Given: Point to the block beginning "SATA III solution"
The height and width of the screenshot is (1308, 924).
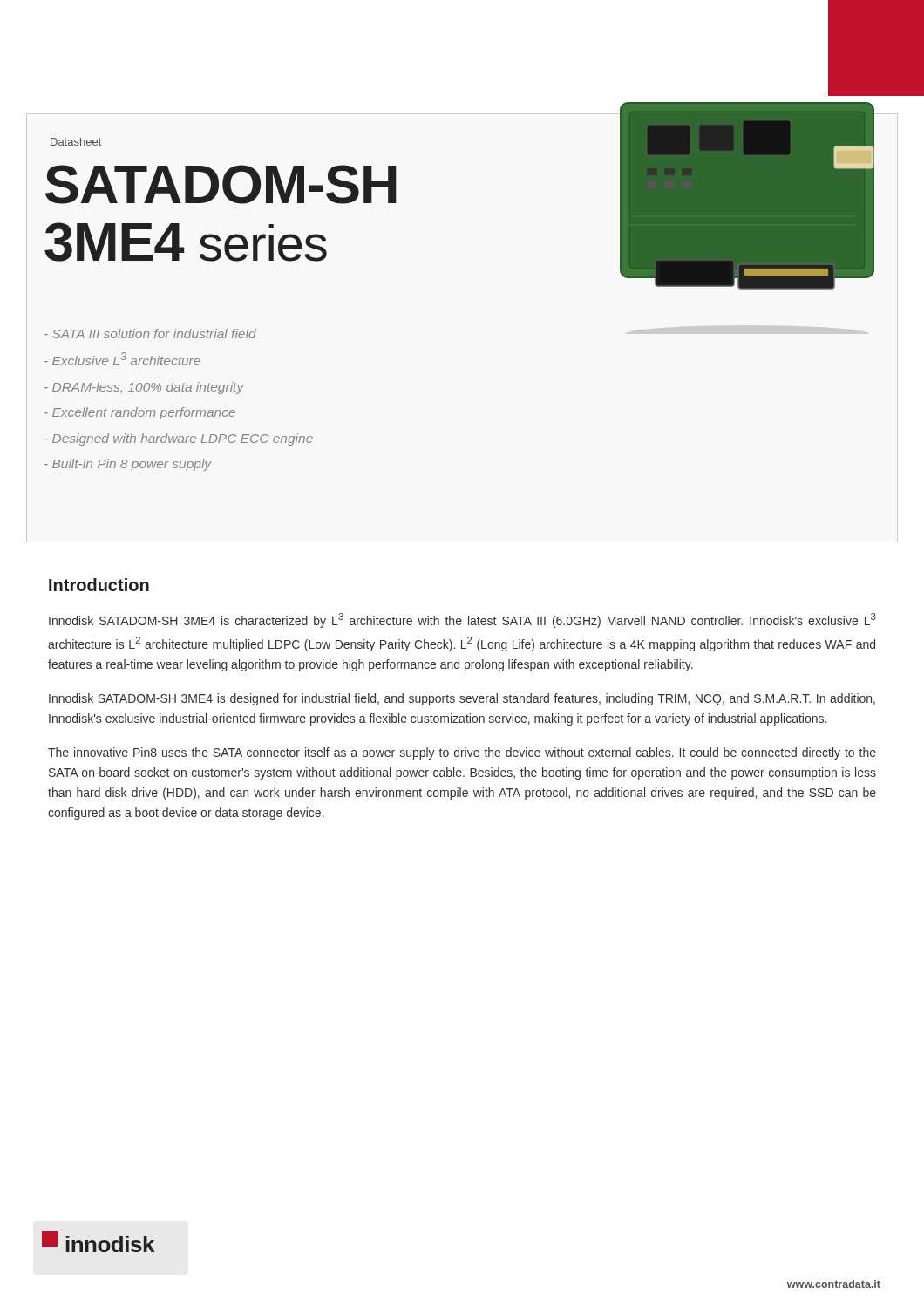Looking at the screenshot, I should coord(150,334).
